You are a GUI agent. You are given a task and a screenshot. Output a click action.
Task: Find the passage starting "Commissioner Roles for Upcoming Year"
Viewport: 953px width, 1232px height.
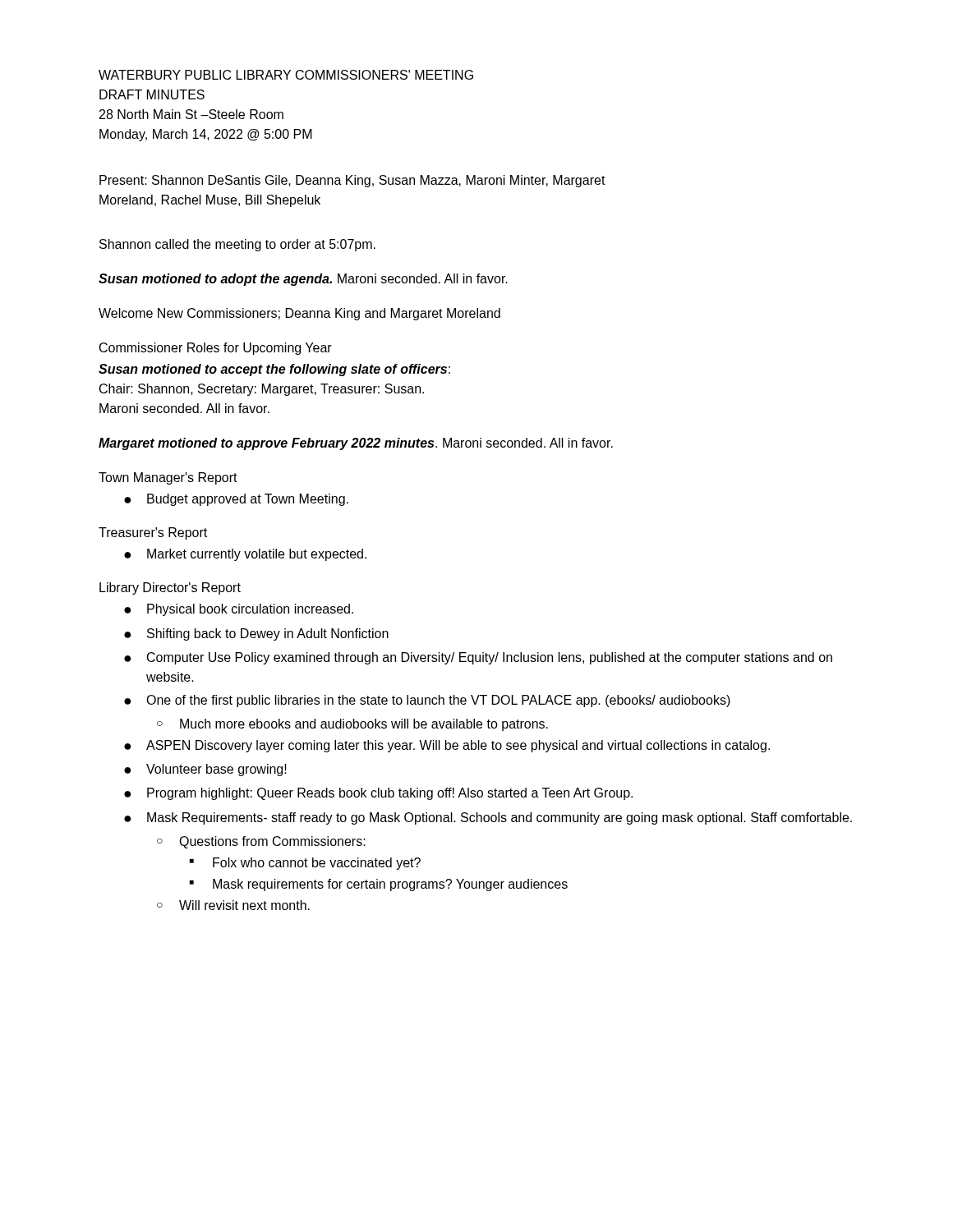point(215,348)
